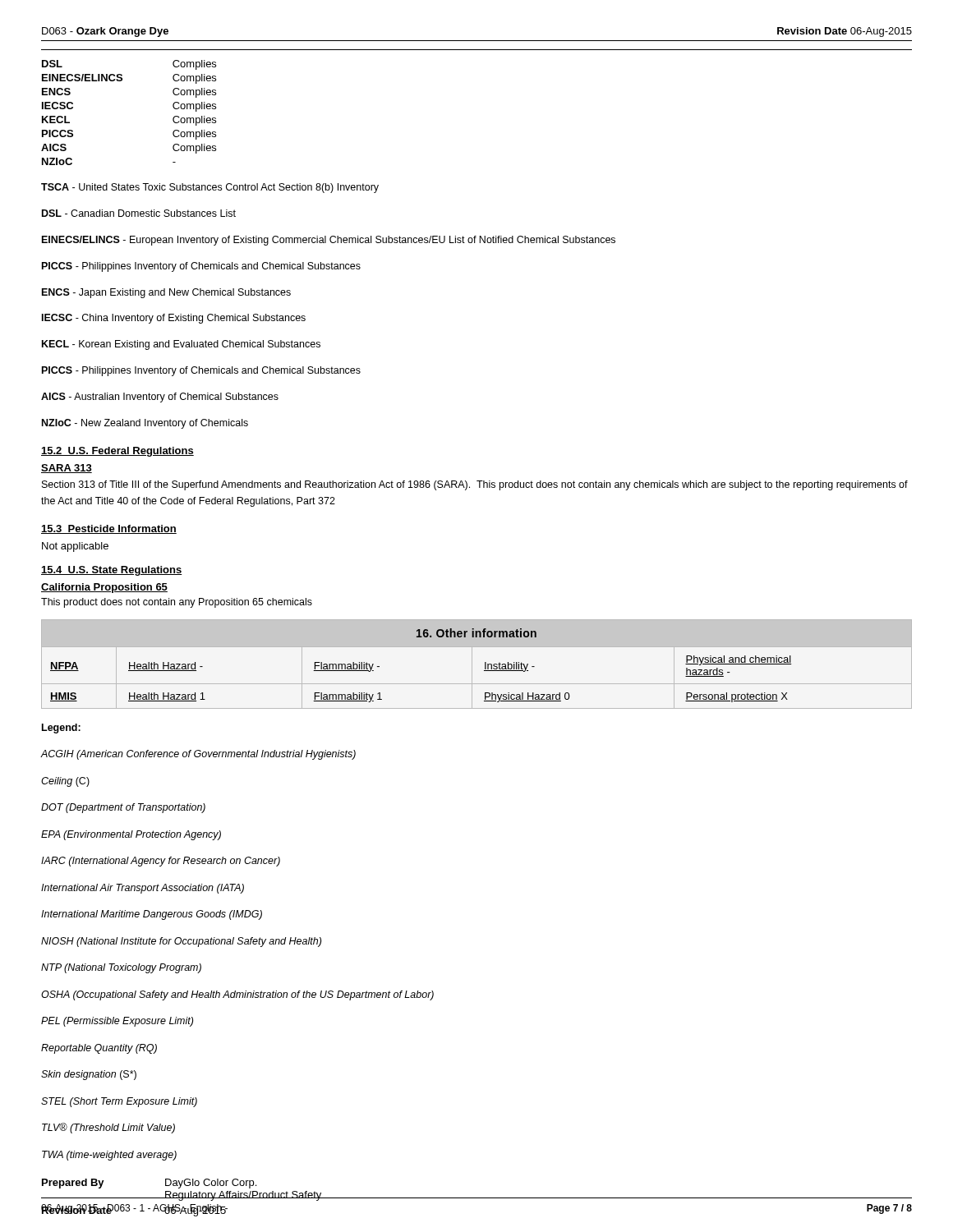Locate the section header that says "SARA 313"

[x=66, y=468]
